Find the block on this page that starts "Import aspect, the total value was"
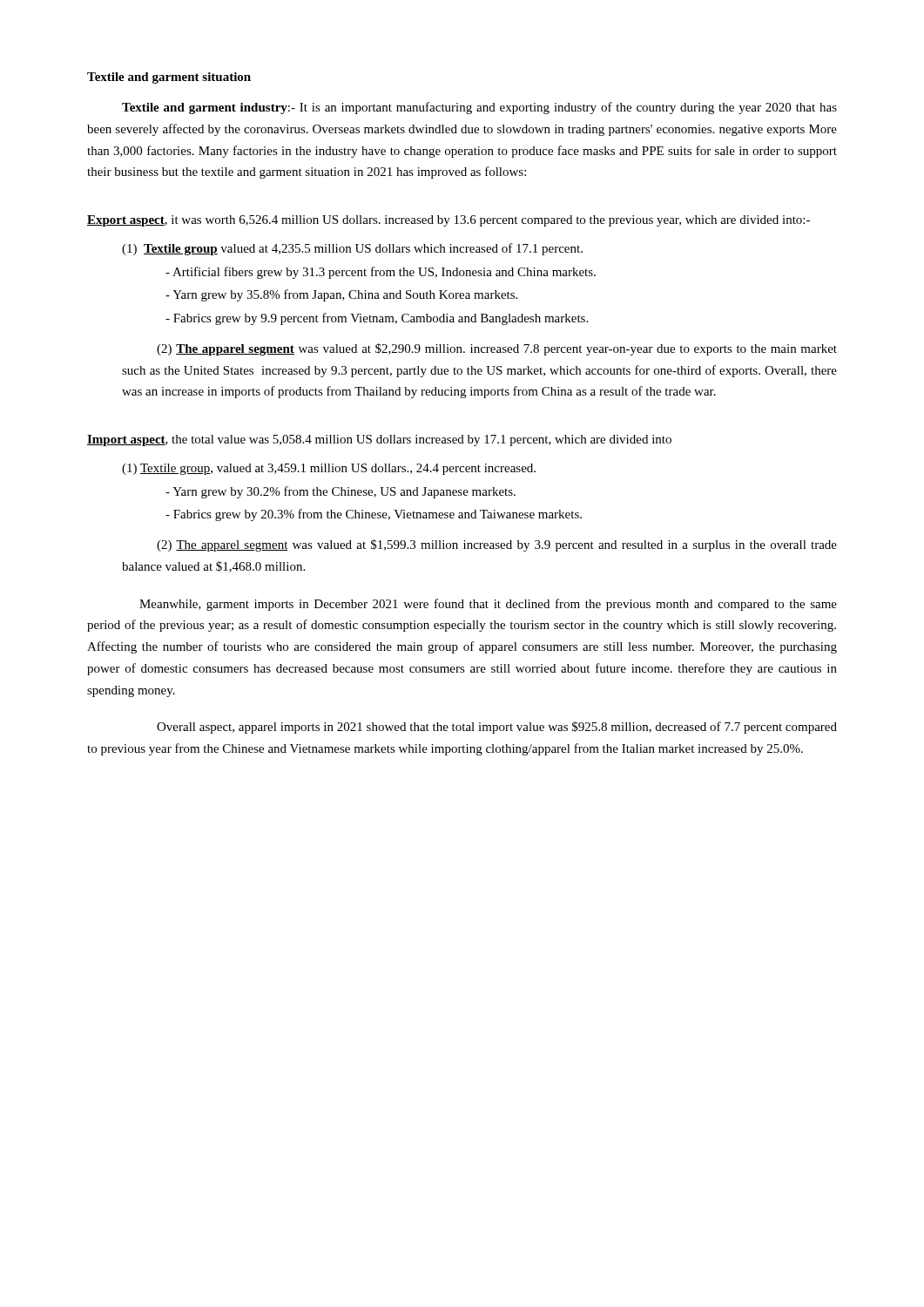Image resolution: width=924 pixels, height=1307 pixels. tap(380, 439)
